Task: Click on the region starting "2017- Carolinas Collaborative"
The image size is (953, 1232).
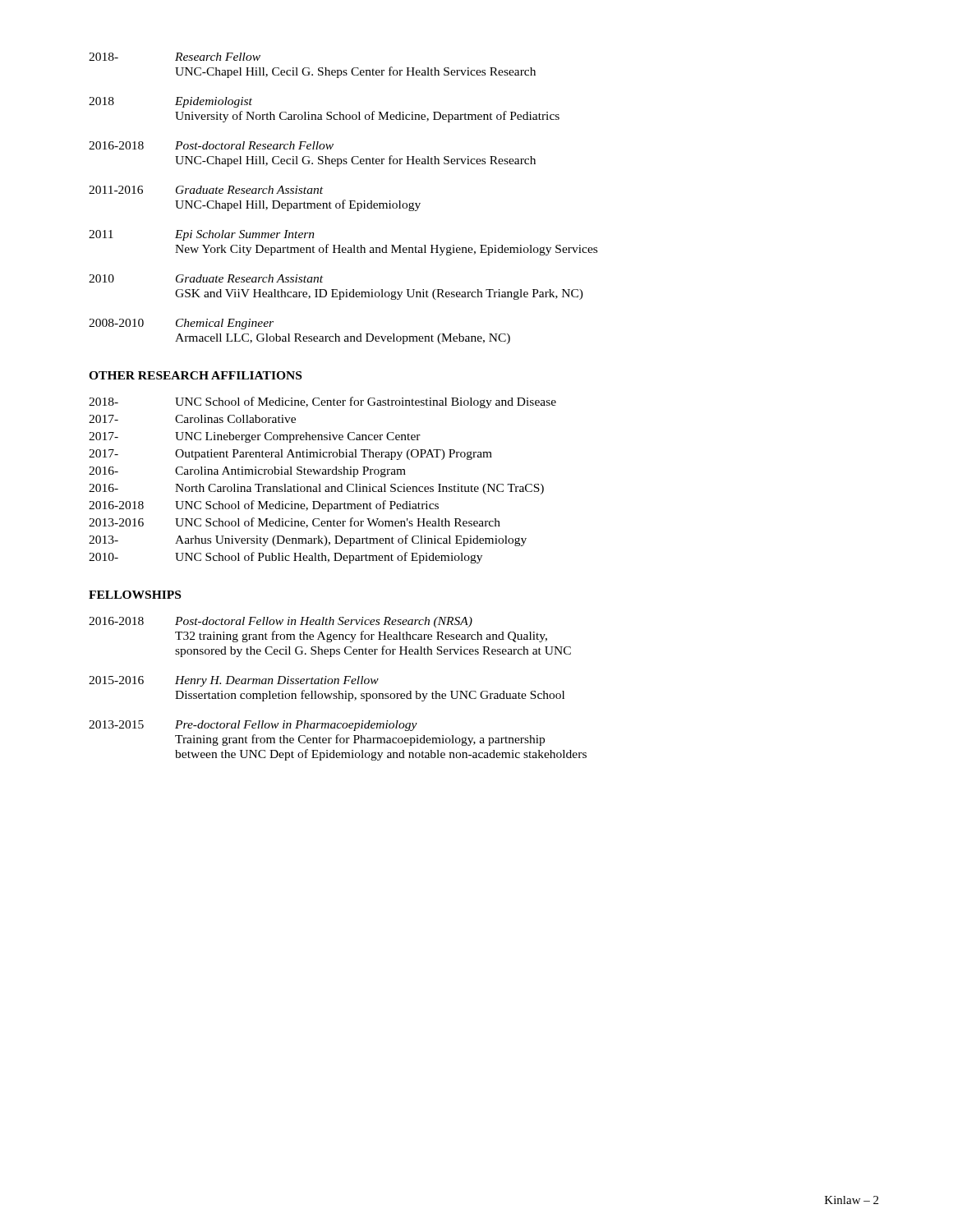Action: point(484,419)
